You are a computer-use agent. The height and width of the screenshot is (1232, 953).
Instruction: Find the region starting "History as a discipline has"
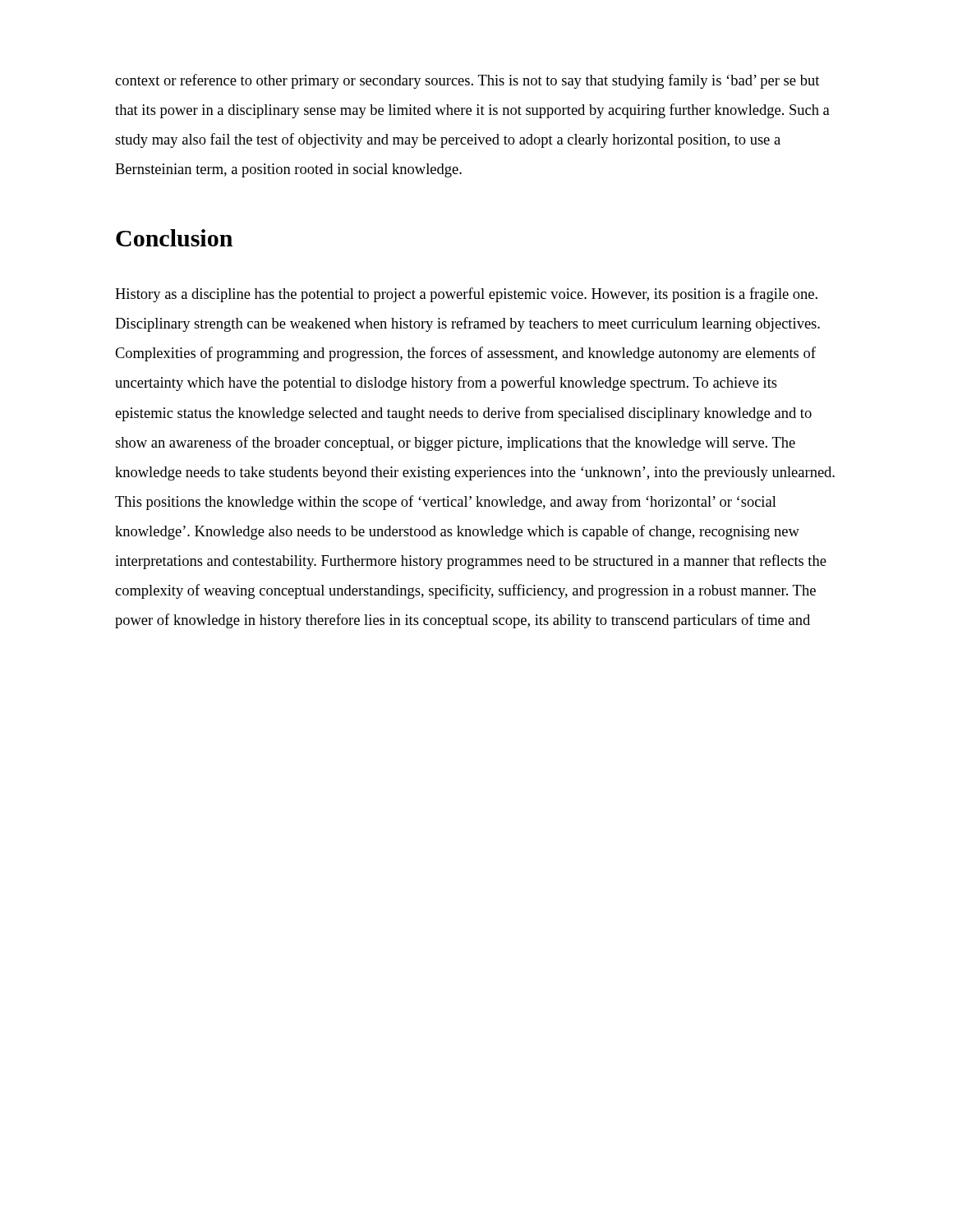(x=475, y=457)
